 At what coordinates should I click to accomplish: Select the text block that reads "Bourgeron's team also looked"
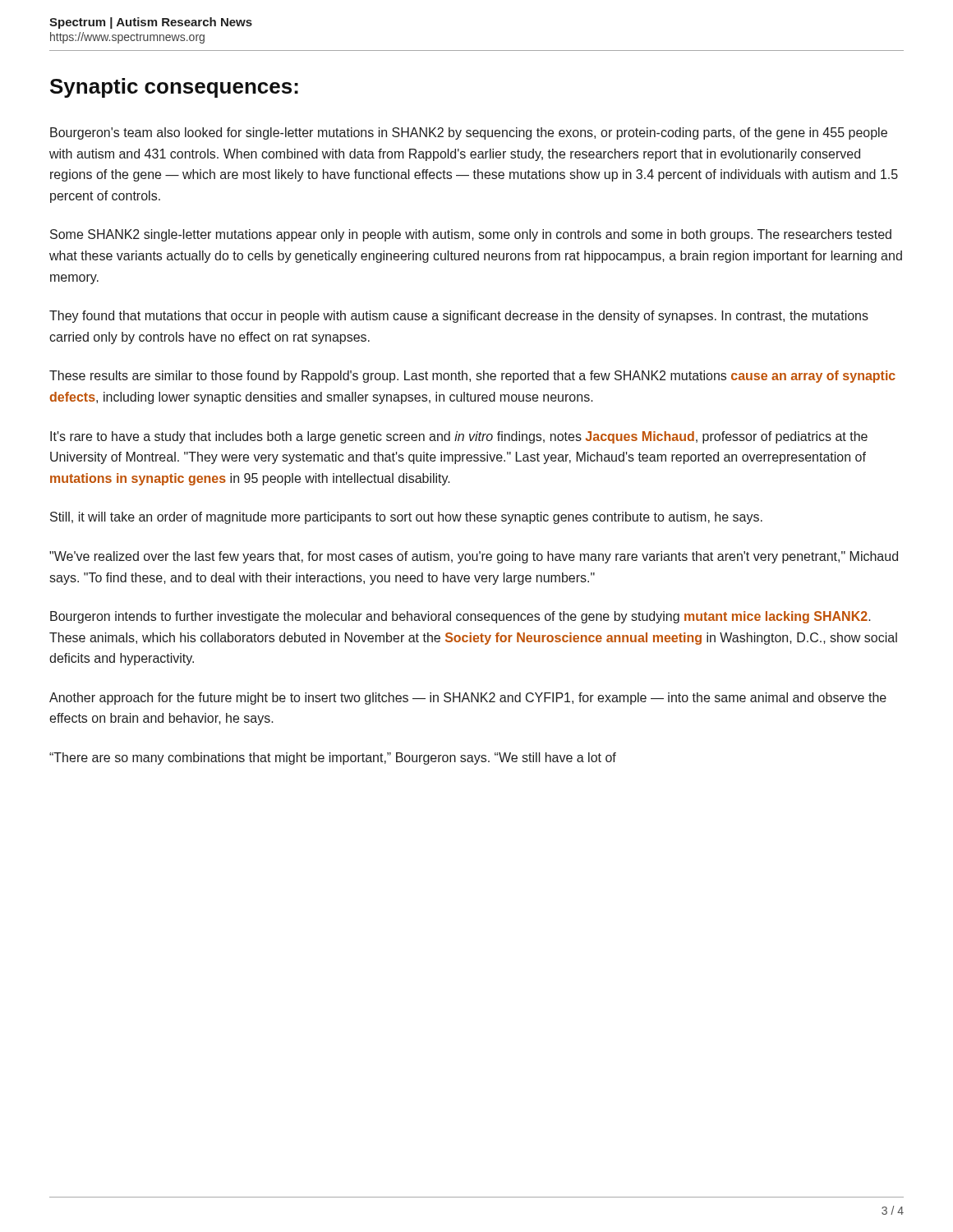(x=474, y=164)
